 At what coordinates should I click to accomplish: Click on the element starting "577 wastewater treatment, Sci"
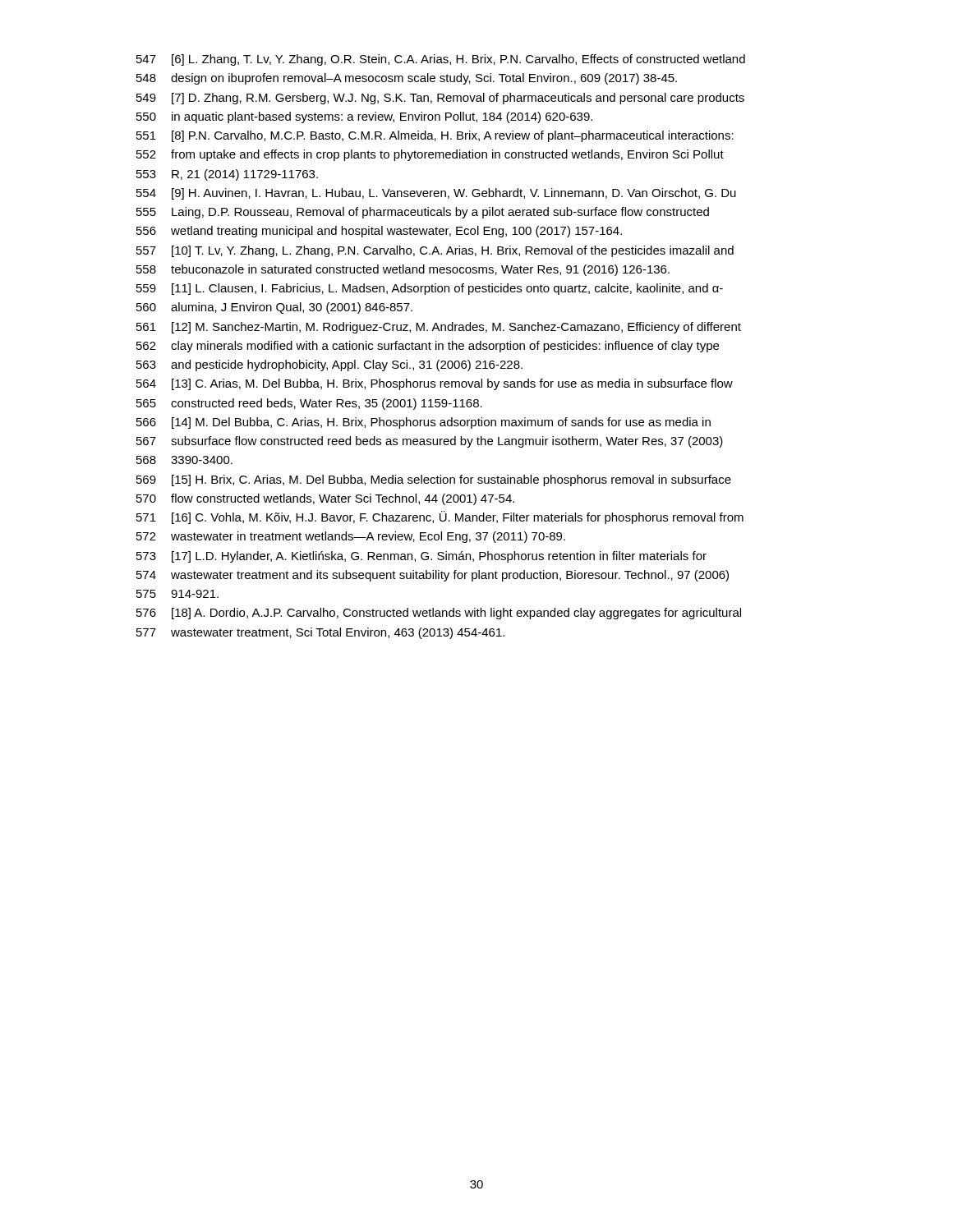476,632
